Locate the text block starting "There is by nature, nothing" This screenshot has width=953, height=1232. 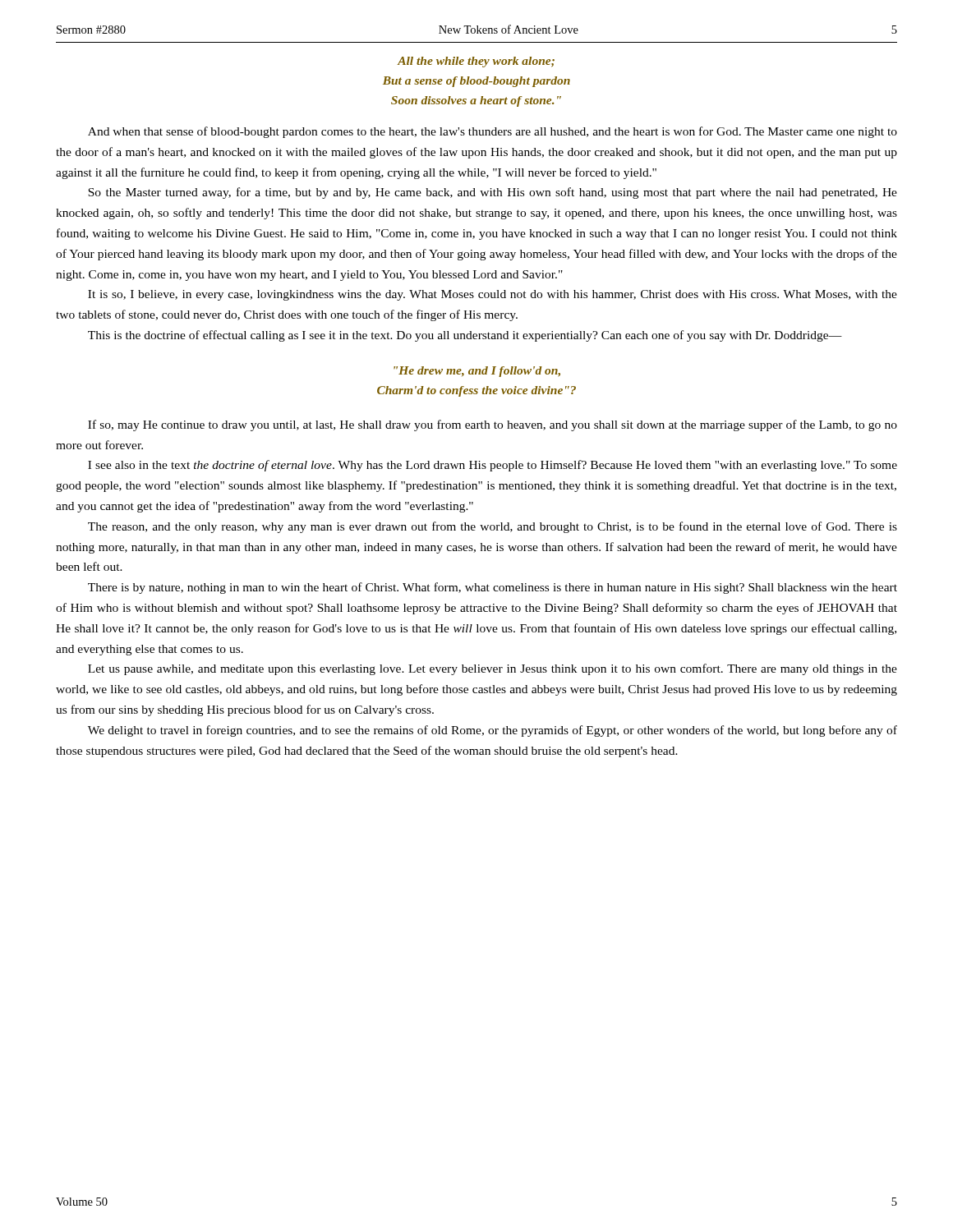pyautogui.click(x=476, y=618)
